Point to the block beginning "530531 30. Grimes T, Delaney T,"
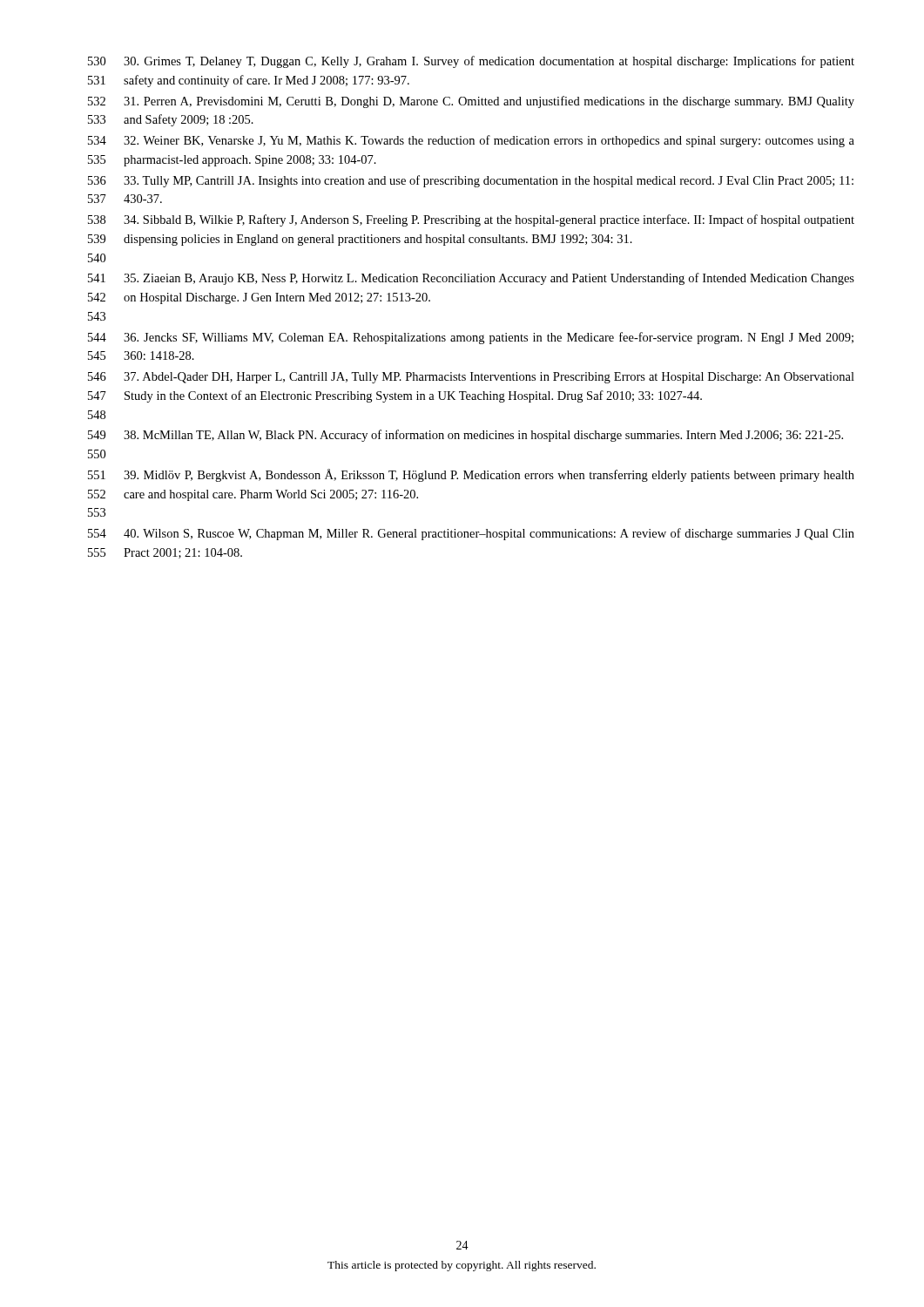The image size is (924, 1307). click(x=471, y=71)
